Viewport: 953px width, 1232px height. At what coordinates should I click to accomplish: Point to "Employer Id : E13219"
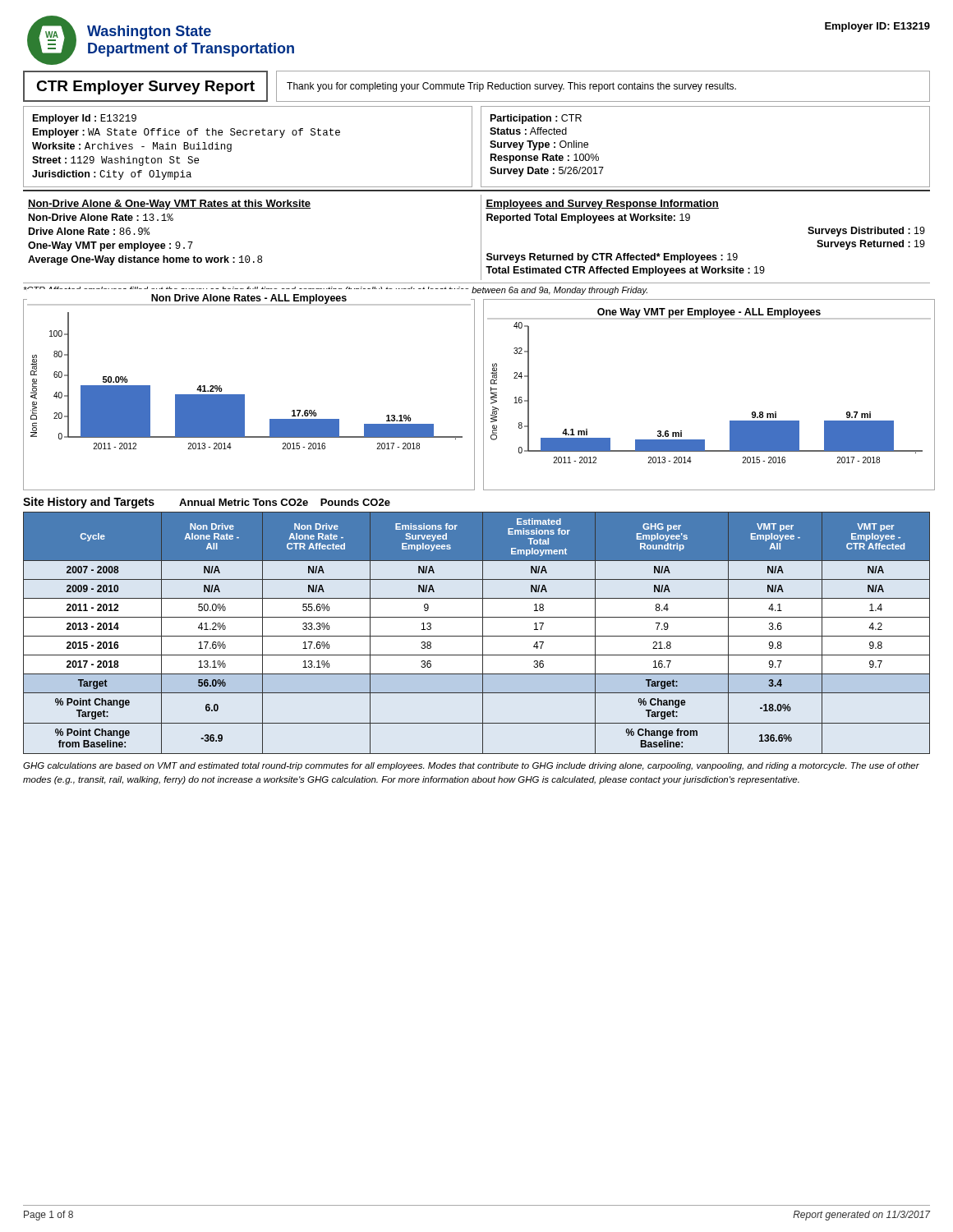point(84,119)
